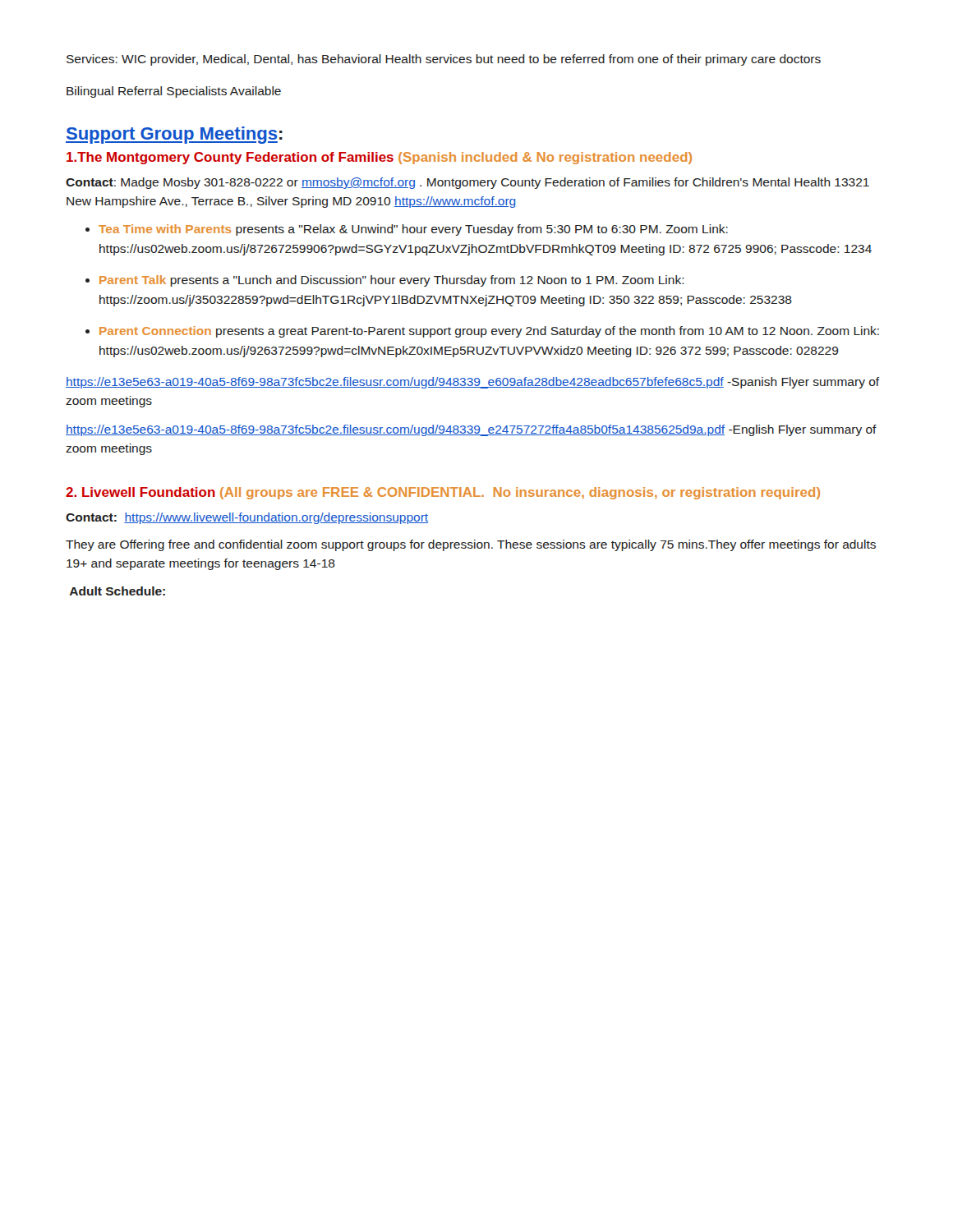Click on the text containing "Adult Schedule:"
953x1232 pixels.
pyautogui.click(x=116, y=591)
